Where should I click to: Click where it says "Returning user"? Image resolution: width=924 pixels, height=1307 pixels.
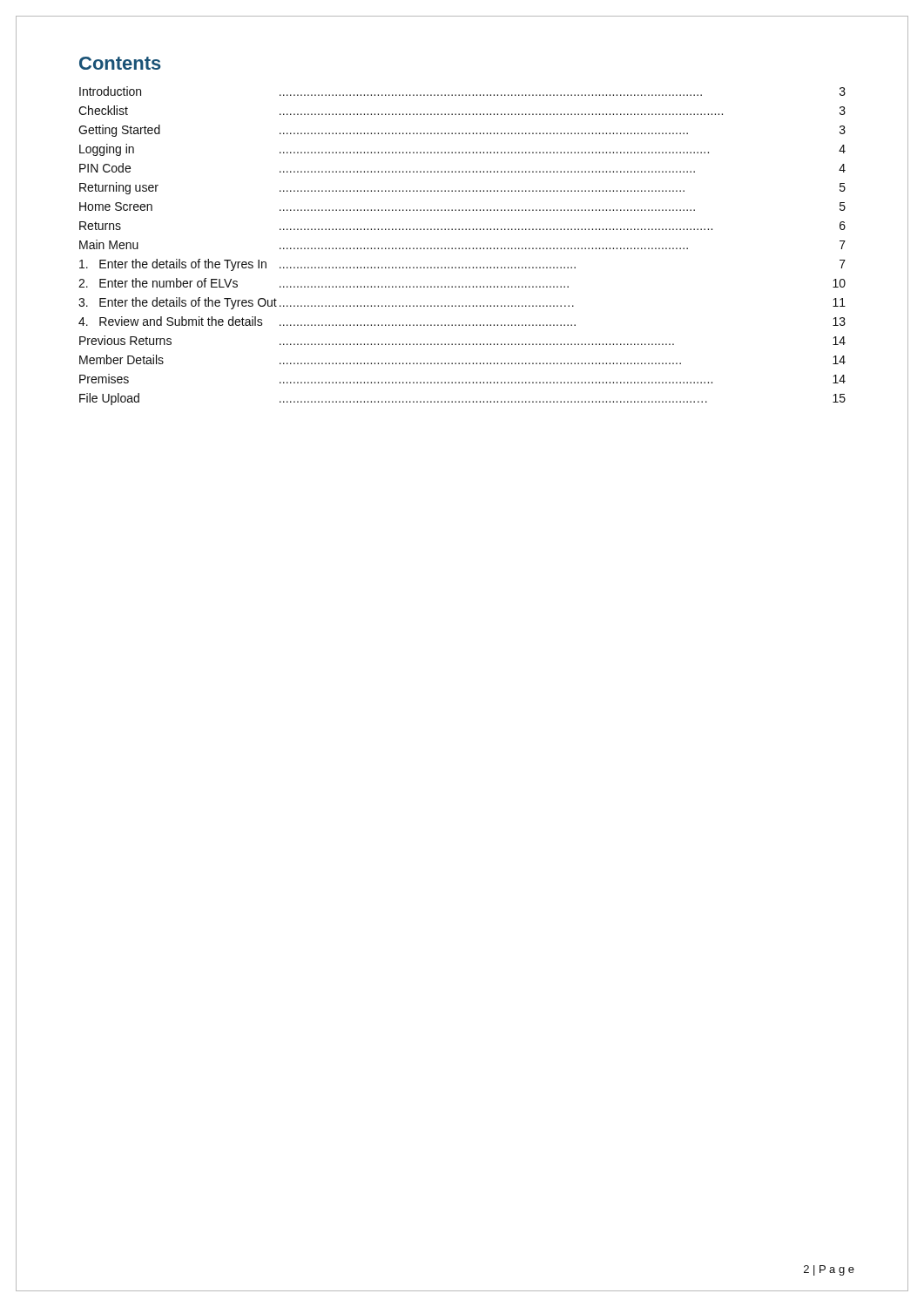(x=462, y=187)
